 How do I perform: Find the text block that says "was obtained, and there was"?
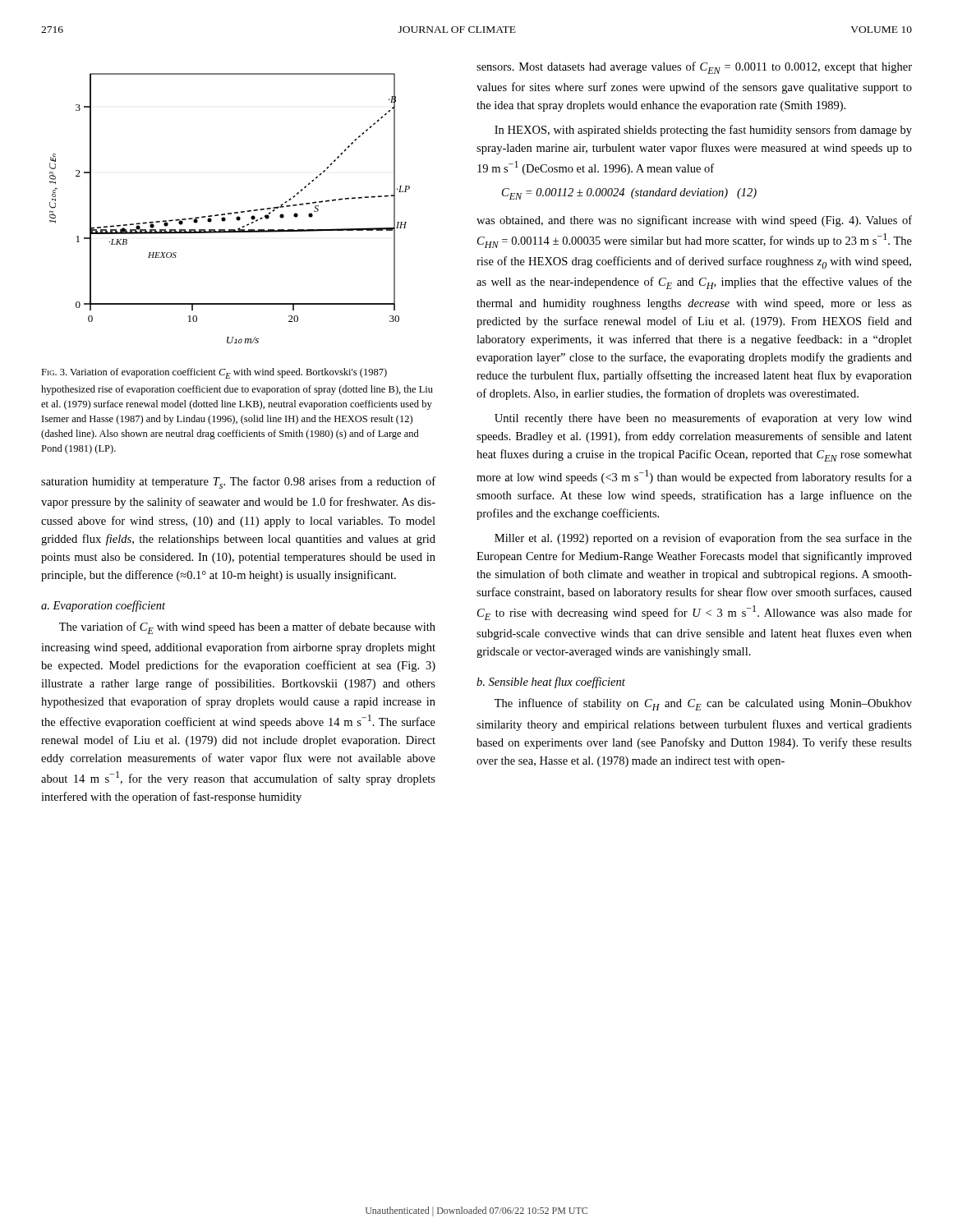point(694,436)
